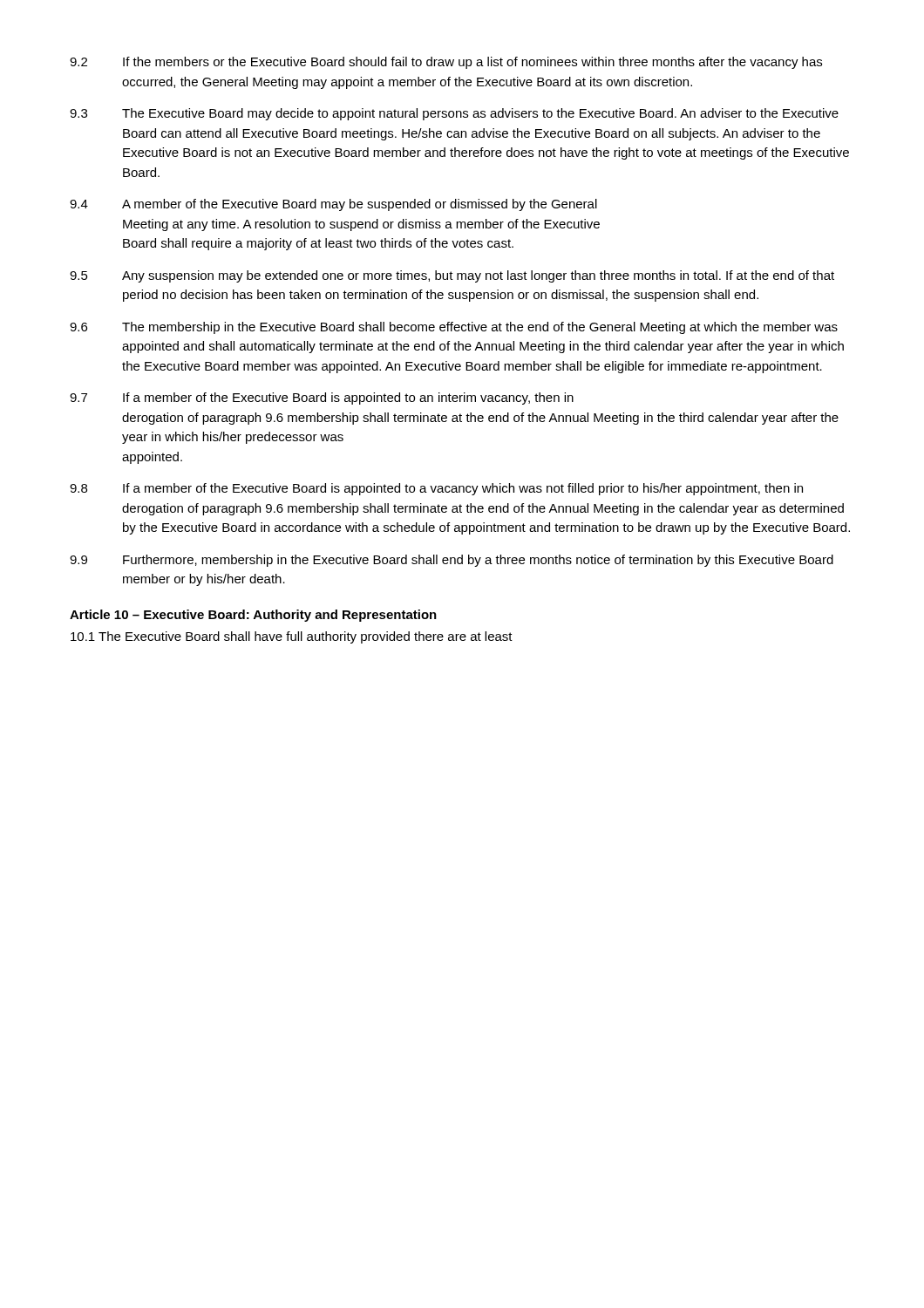Navigate to the passage starting "9.3 The Executive Board may decide"

coord(462,143)
